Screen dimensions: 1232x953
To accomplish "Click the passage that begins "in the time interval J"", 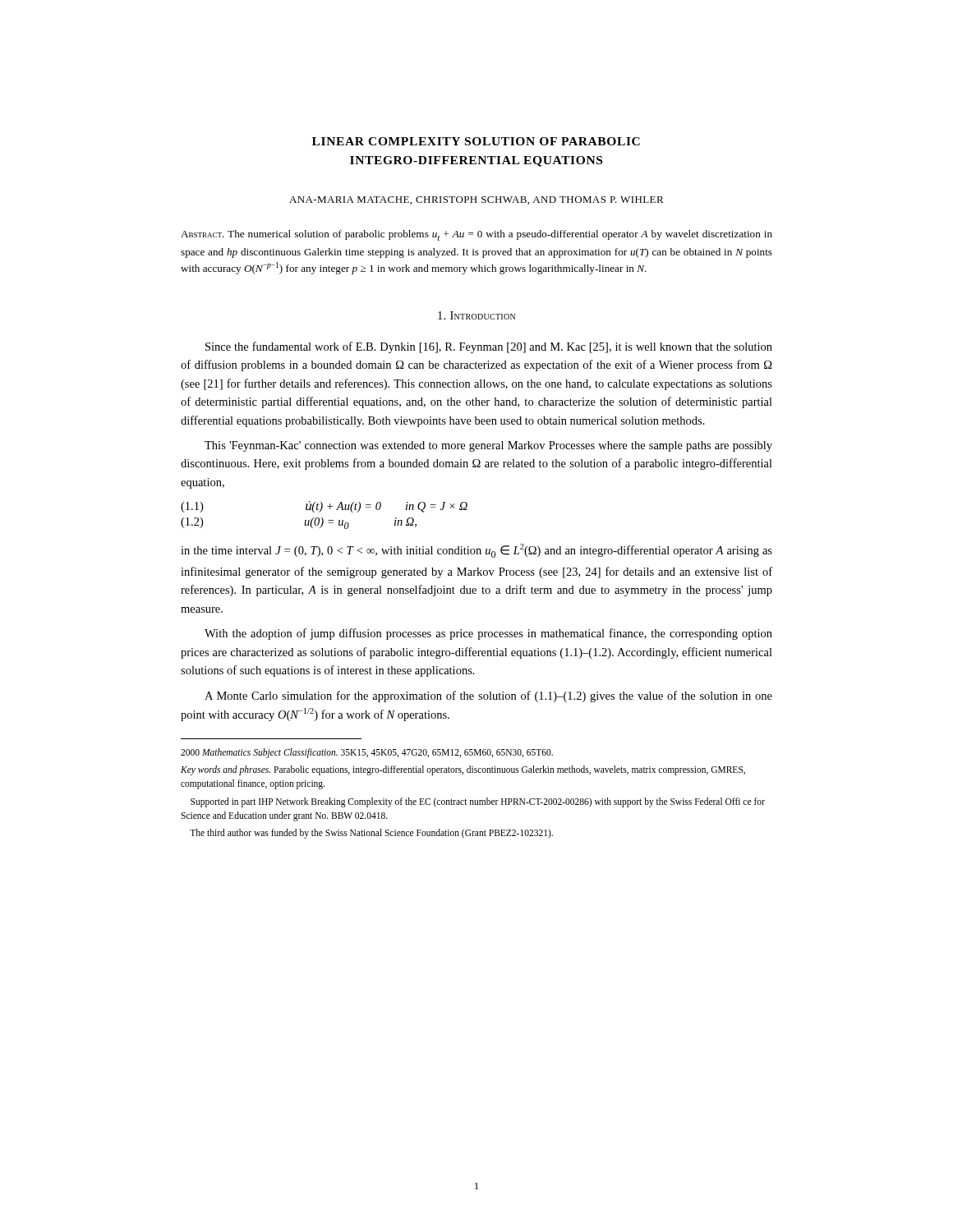I will [476, 579].
